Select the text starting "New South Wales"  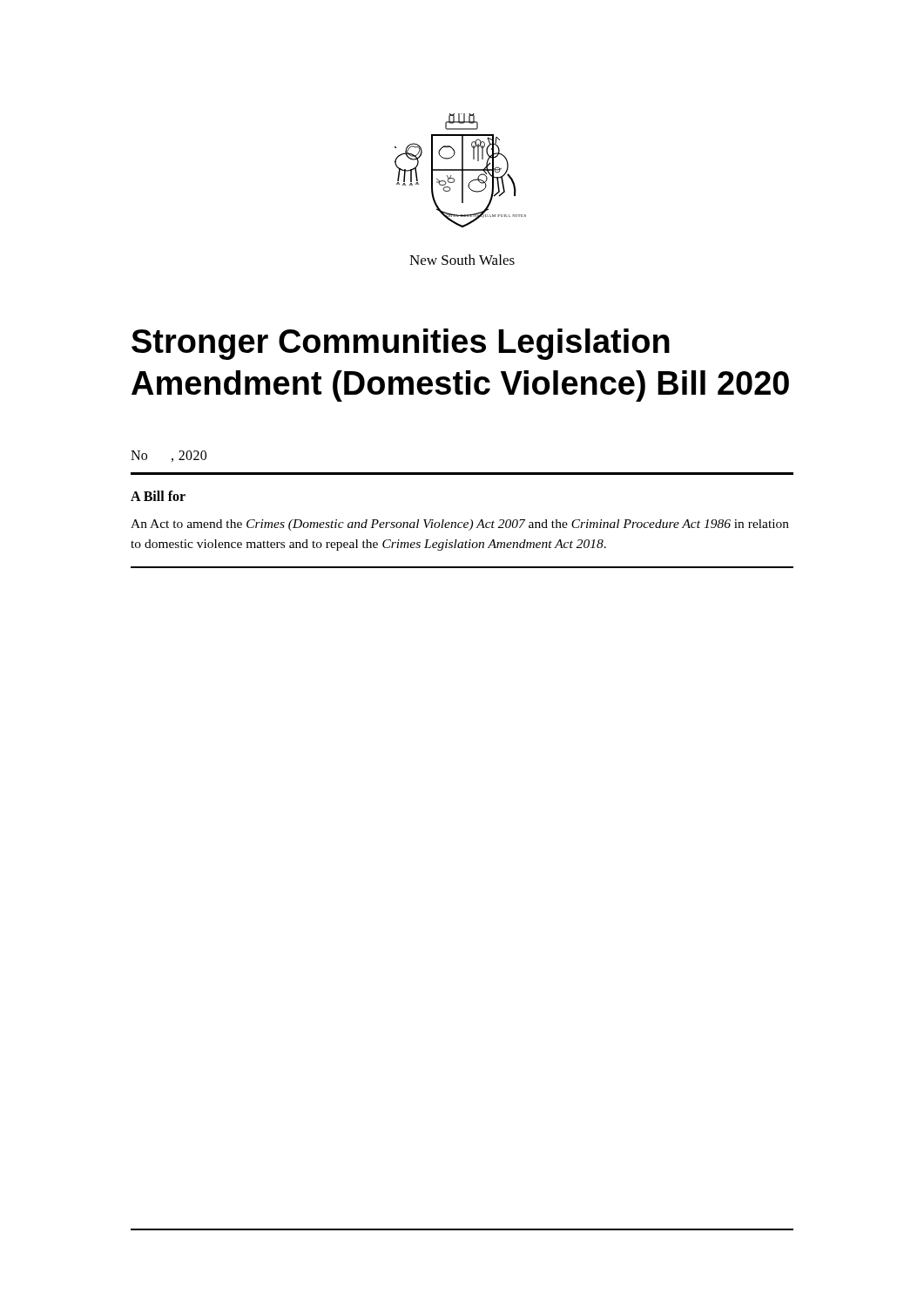pos(462,260)
